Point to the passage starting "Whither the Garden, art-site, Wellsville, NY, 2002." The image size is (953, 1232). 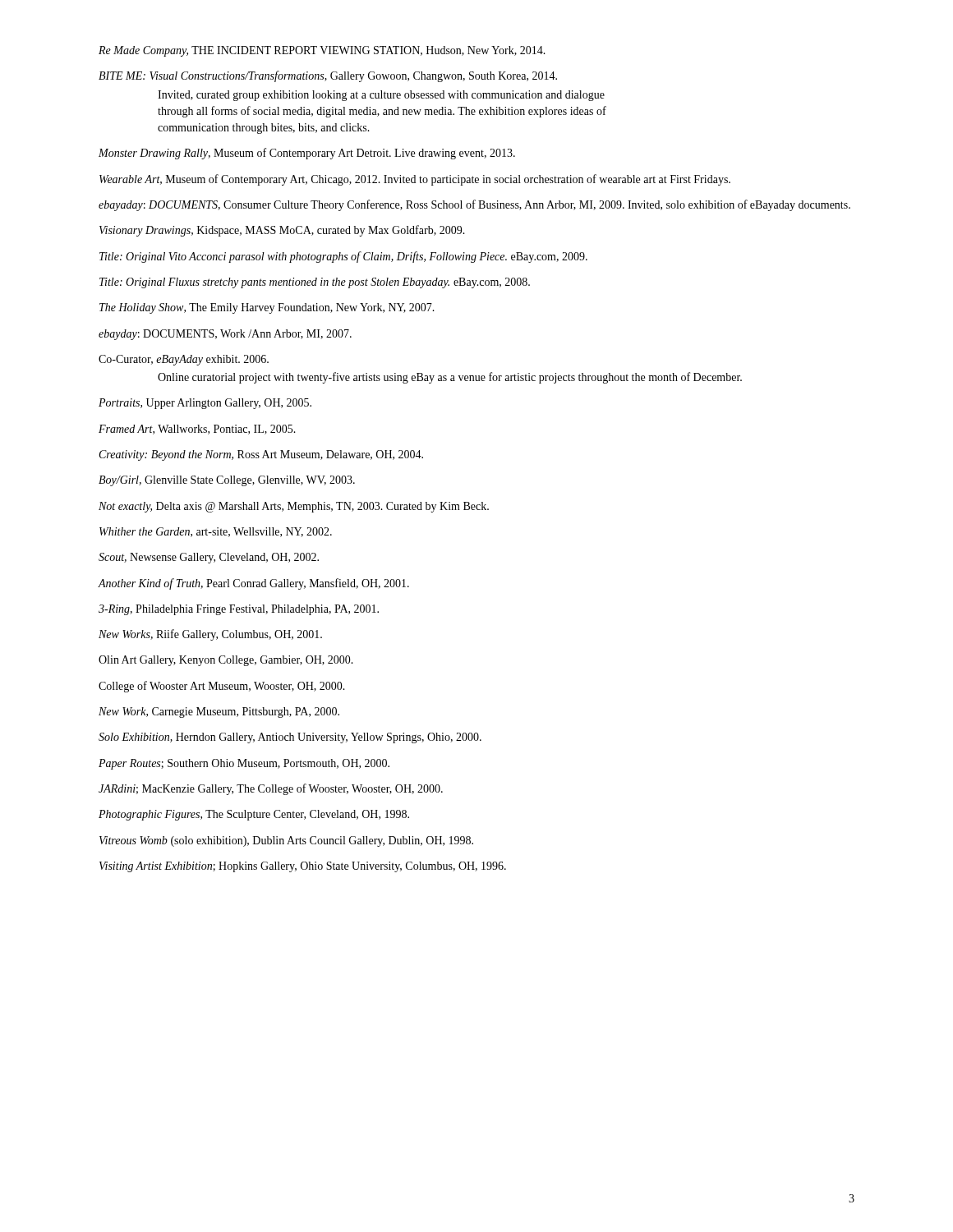tap(215, 532)
